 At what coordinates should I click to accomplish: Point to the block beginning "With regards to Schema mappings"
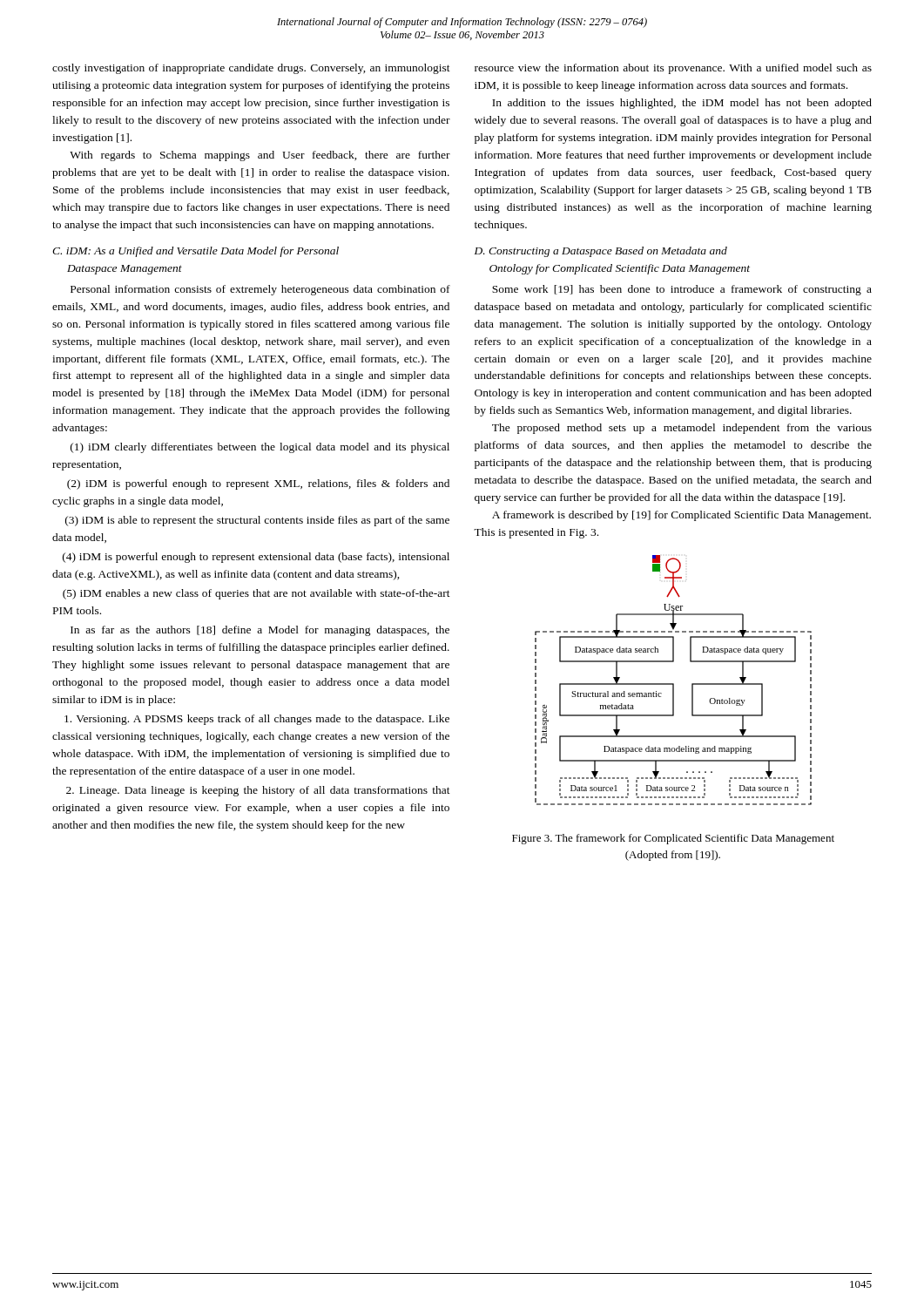click(x=251, y=190)
